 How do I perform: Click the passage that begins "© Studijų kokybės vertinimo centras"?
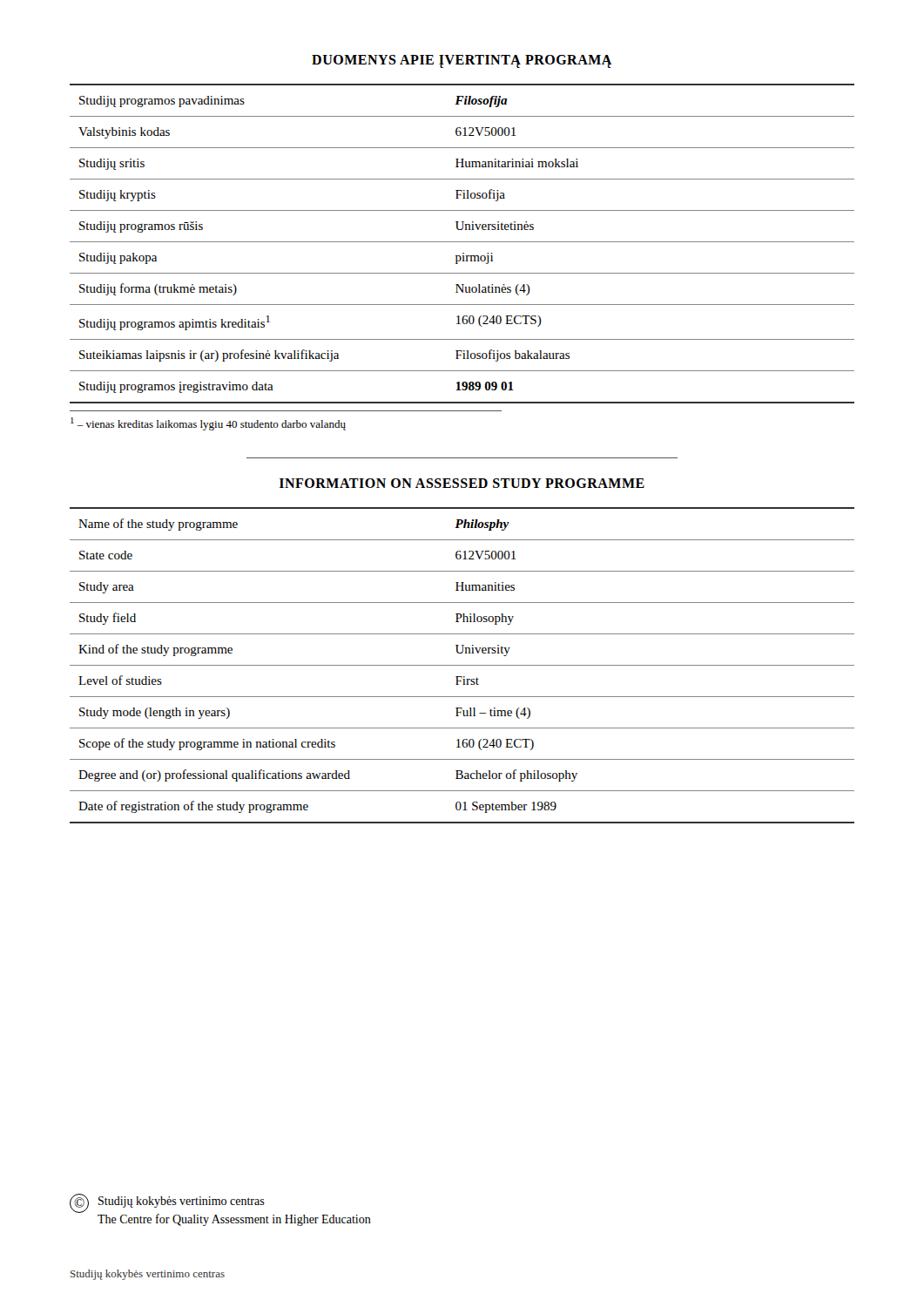220,1210
